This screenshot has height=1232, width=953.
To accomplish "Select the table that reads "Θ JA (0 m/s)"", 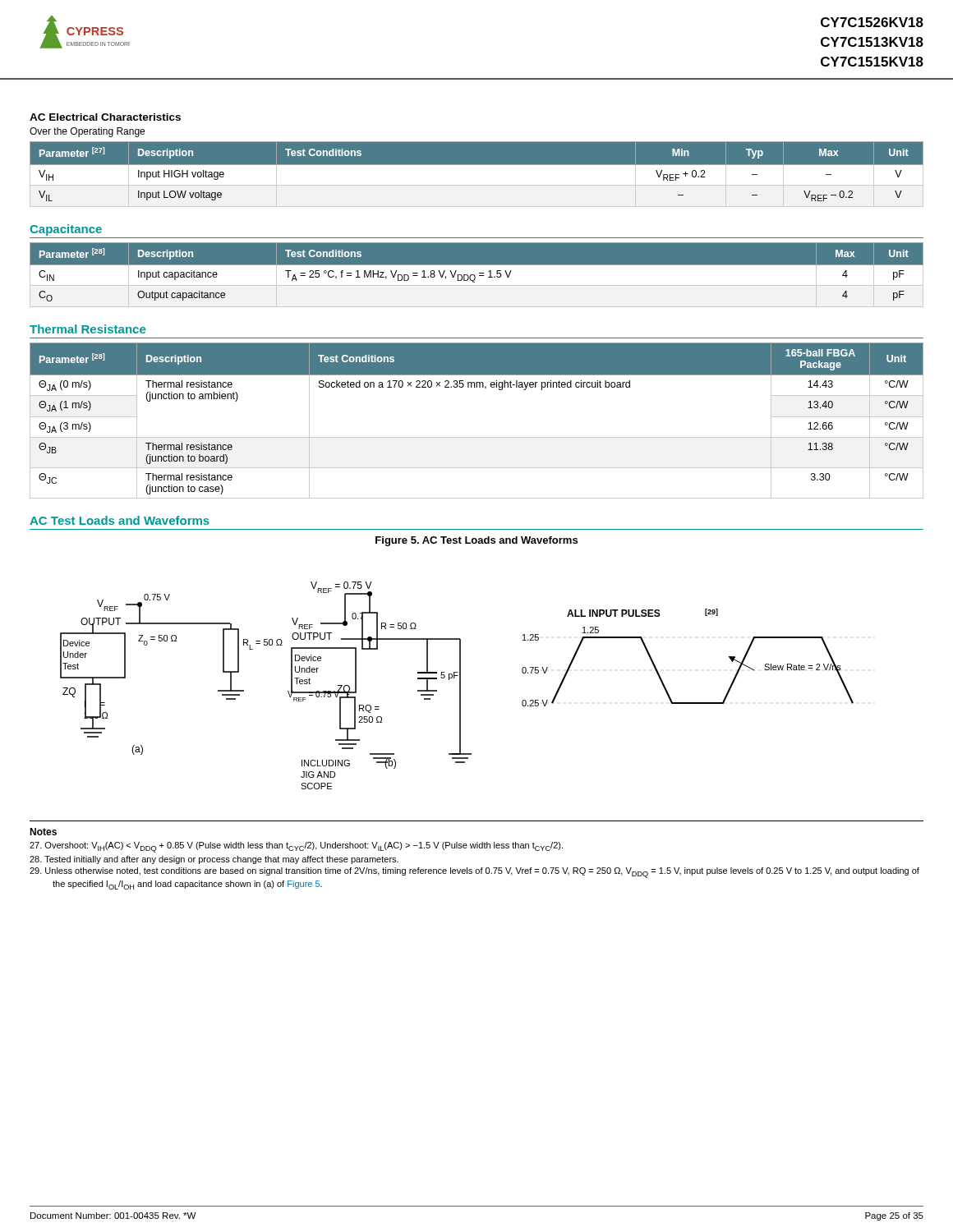I will [x=476, y=420].
